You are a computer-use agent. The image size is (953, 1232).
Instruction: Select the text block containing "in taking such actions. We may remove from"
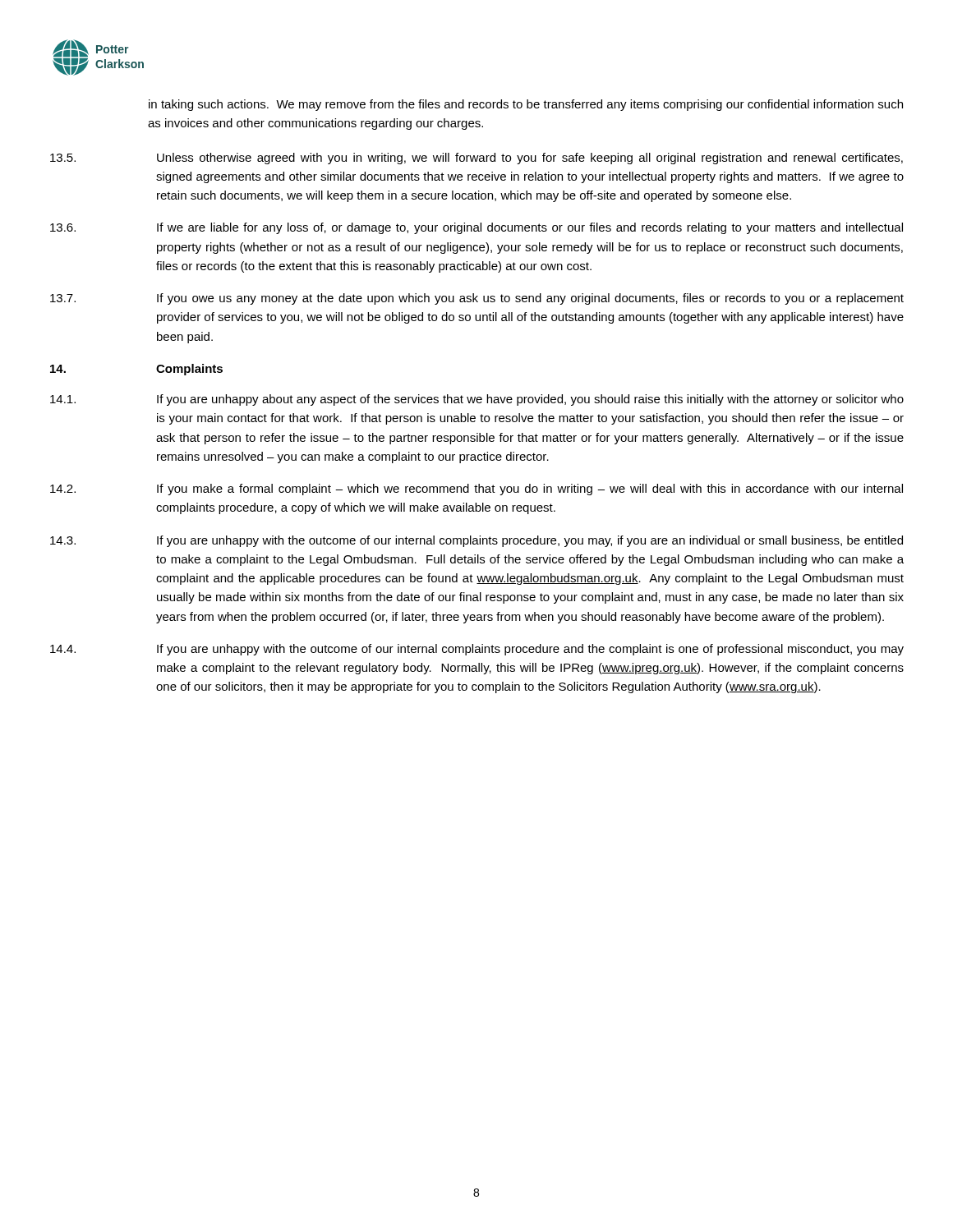526,113
